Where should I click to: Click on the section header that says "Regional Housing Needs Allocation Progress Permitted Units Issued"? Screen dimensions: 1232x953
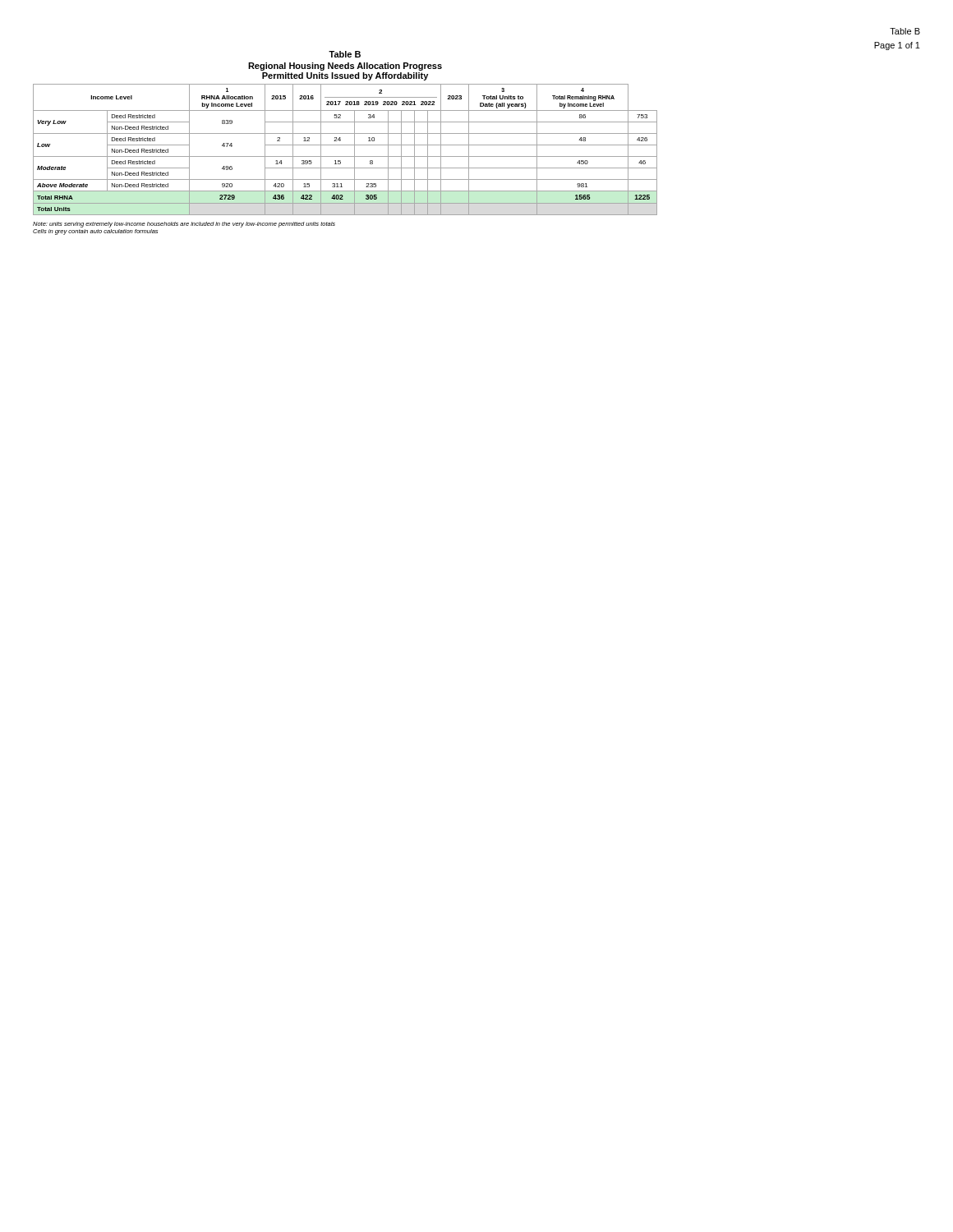coord(345,71)
